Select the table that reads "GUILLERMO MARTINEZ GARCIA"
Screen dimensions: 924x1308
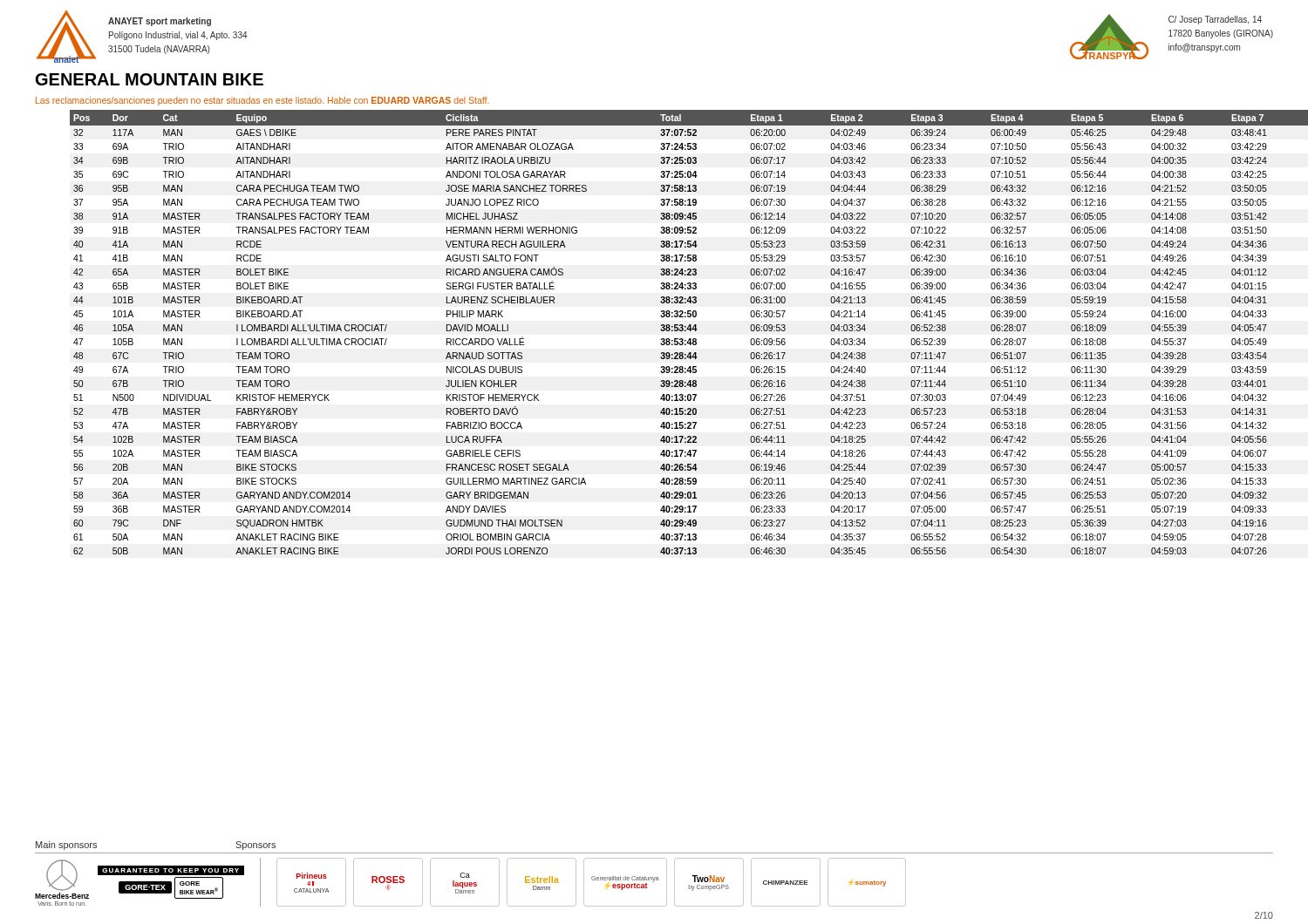coord(654,334)
